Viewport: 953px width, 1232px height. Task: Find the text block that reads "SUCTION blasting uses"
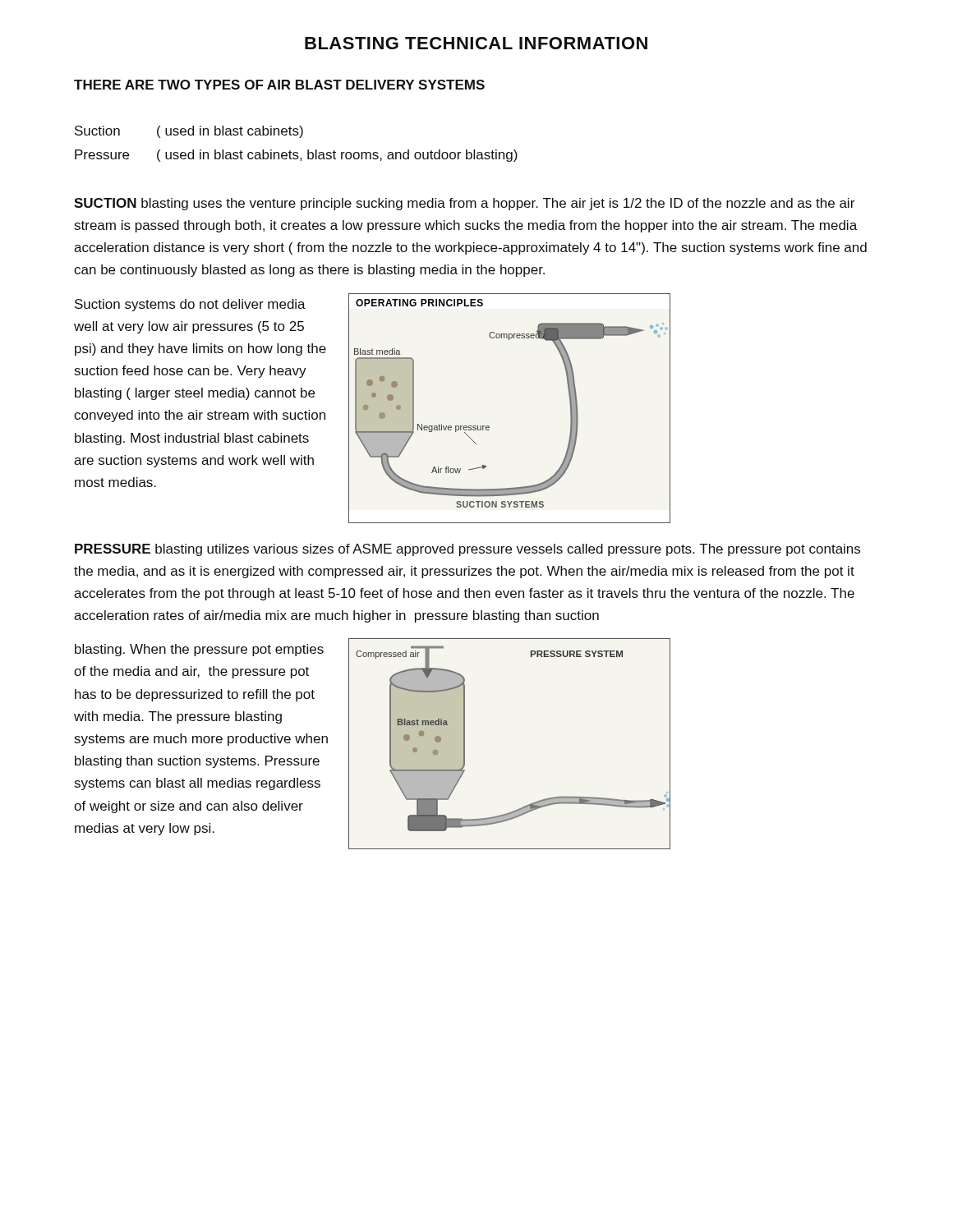(x=471, y=237)
